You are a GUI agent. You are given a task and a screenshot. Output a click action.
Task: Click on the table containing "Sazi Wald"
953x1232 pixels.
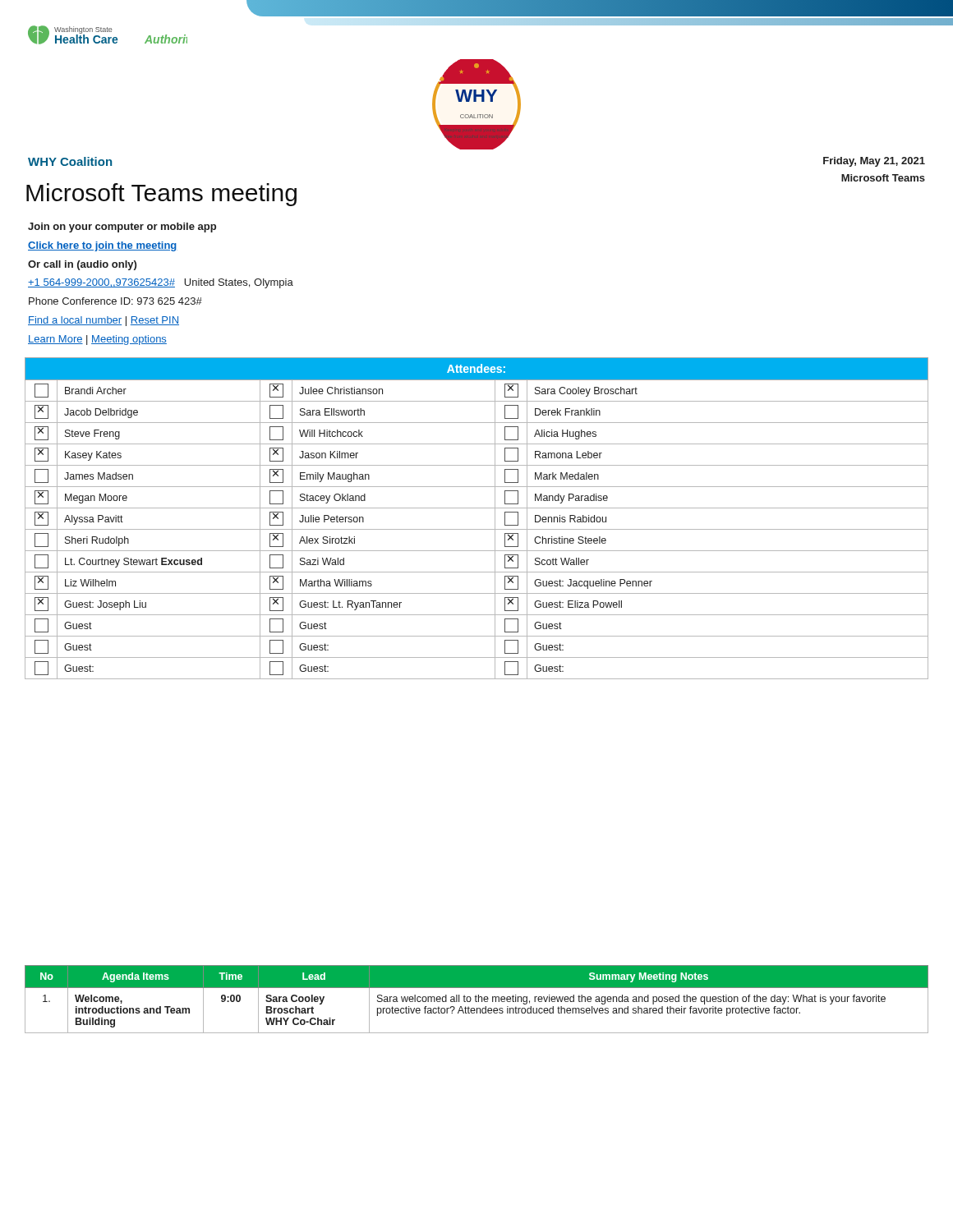[476, 518]
